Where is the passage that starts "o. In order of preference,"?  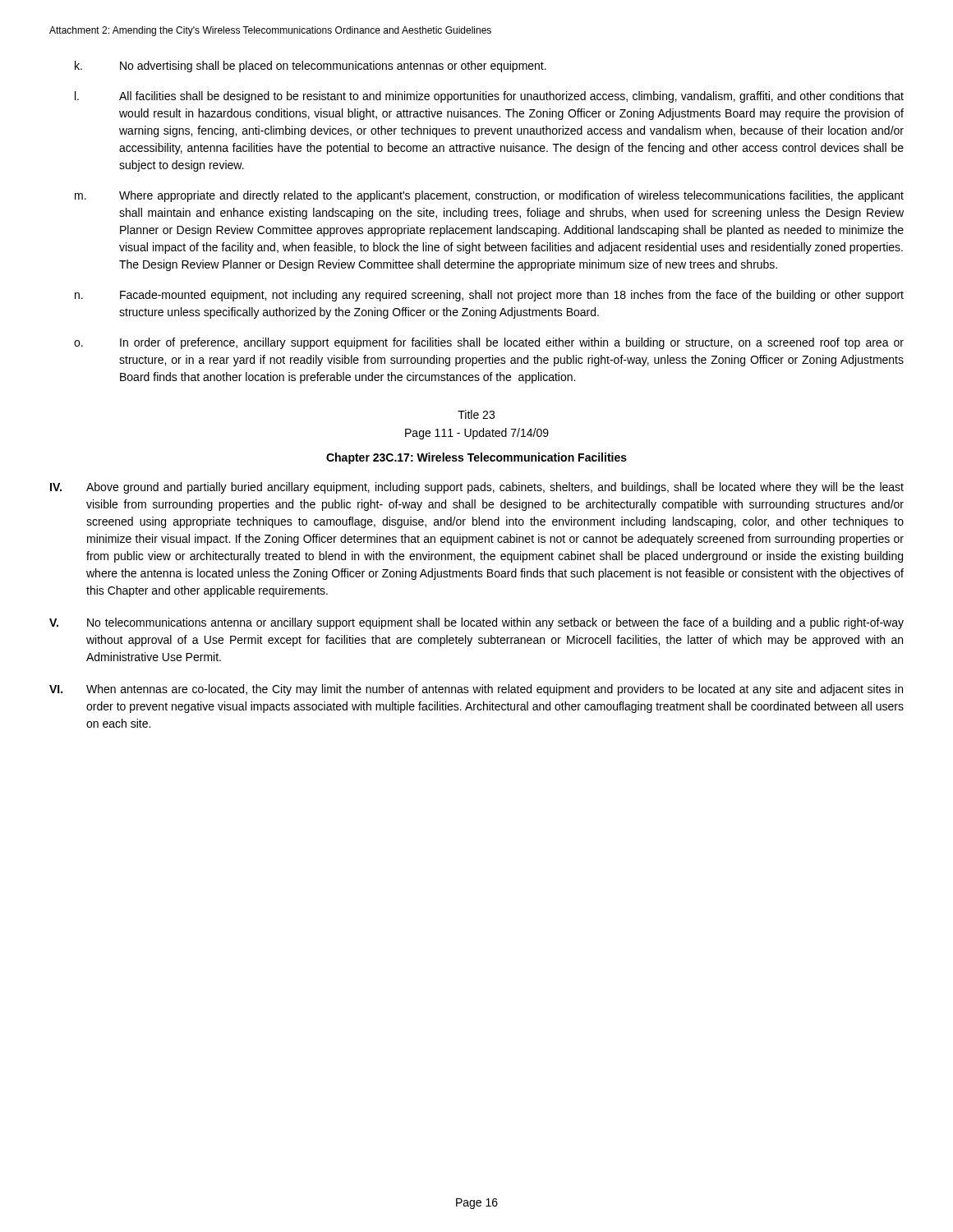(476, 360)
